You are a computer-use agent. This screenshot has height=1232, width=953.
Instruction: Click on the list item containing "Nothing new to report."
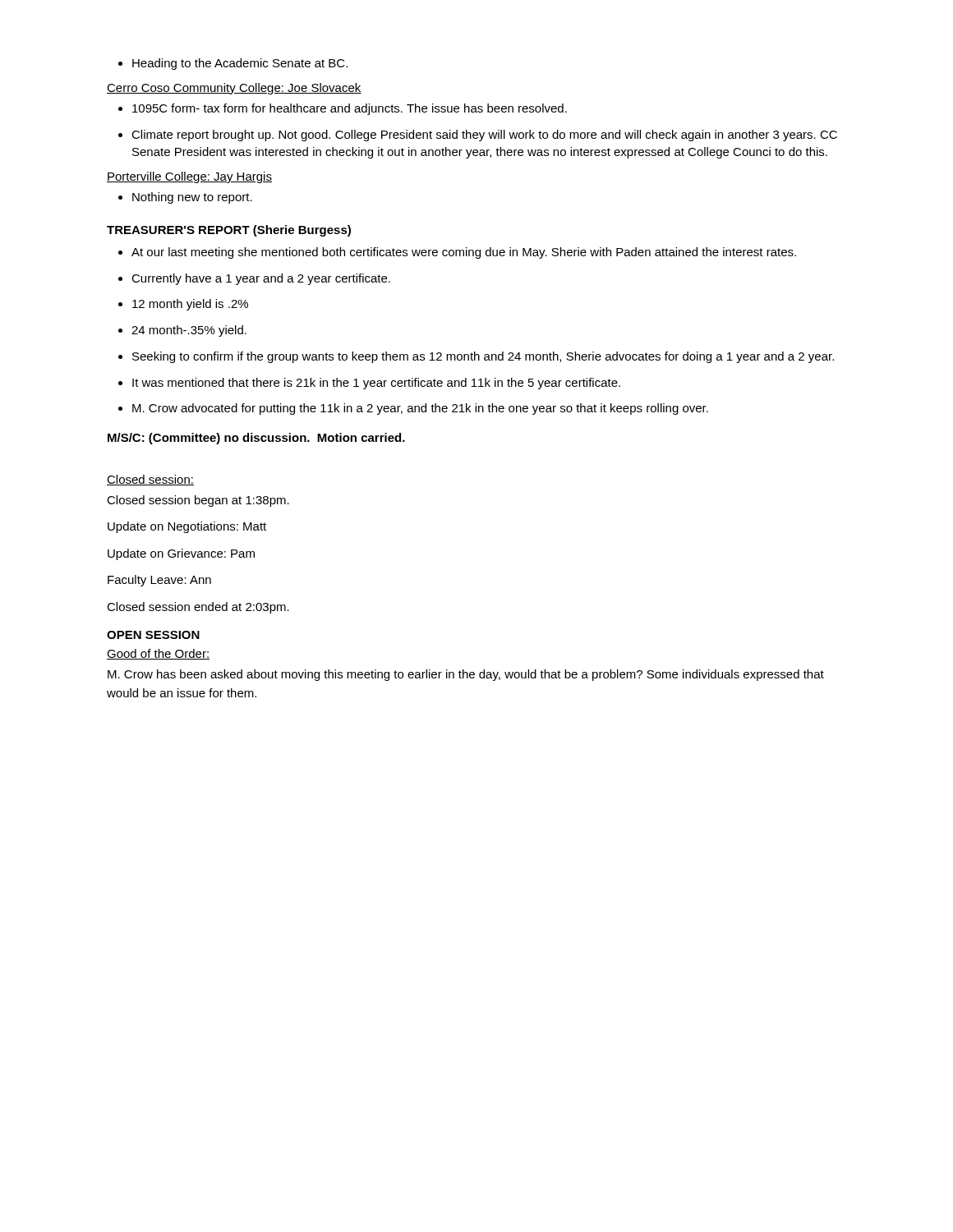(185, 198)
